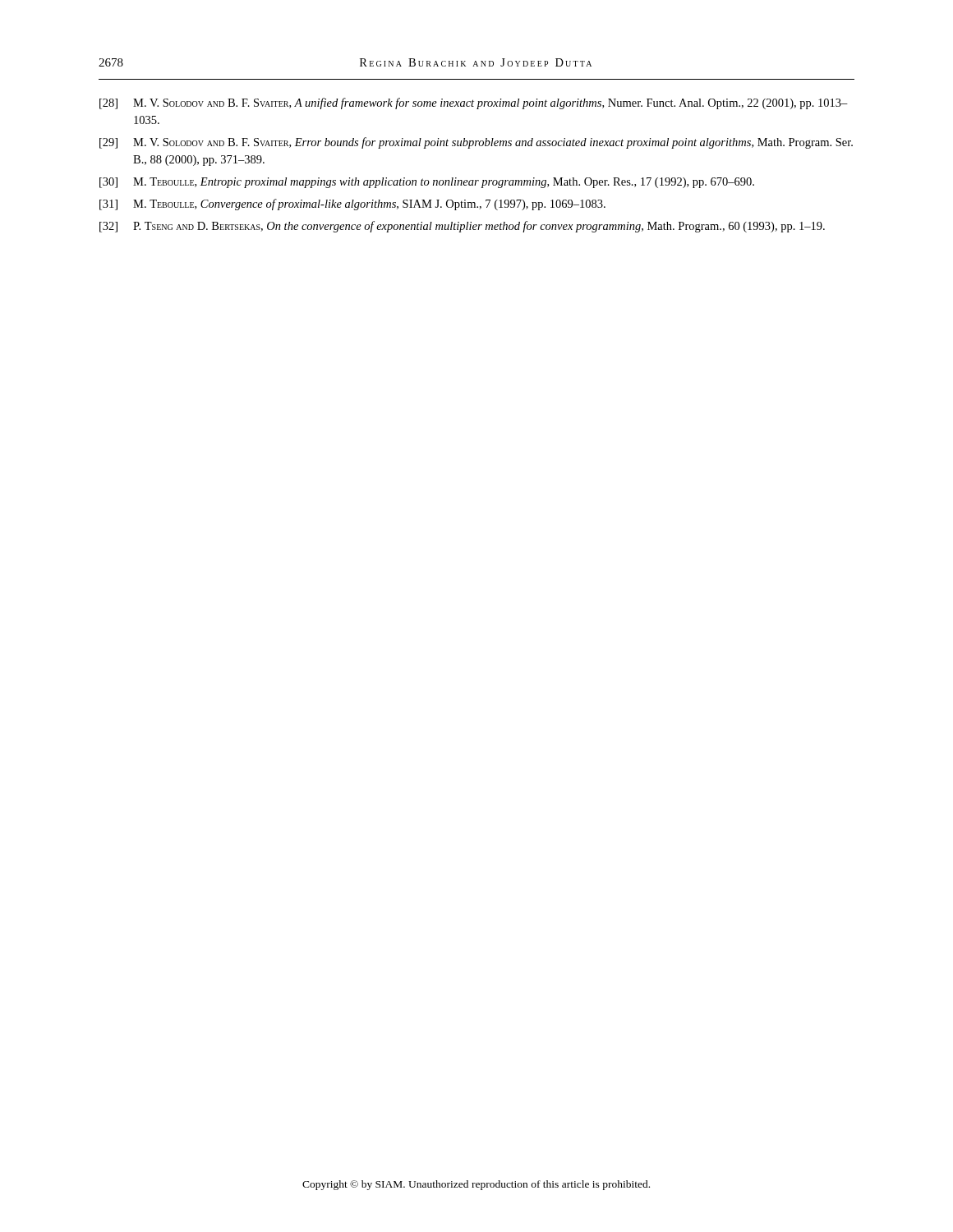Click on the text starting "[28] M. V. Solodov"
This screenshot has width=953, height=1232.
coord(476,112)
